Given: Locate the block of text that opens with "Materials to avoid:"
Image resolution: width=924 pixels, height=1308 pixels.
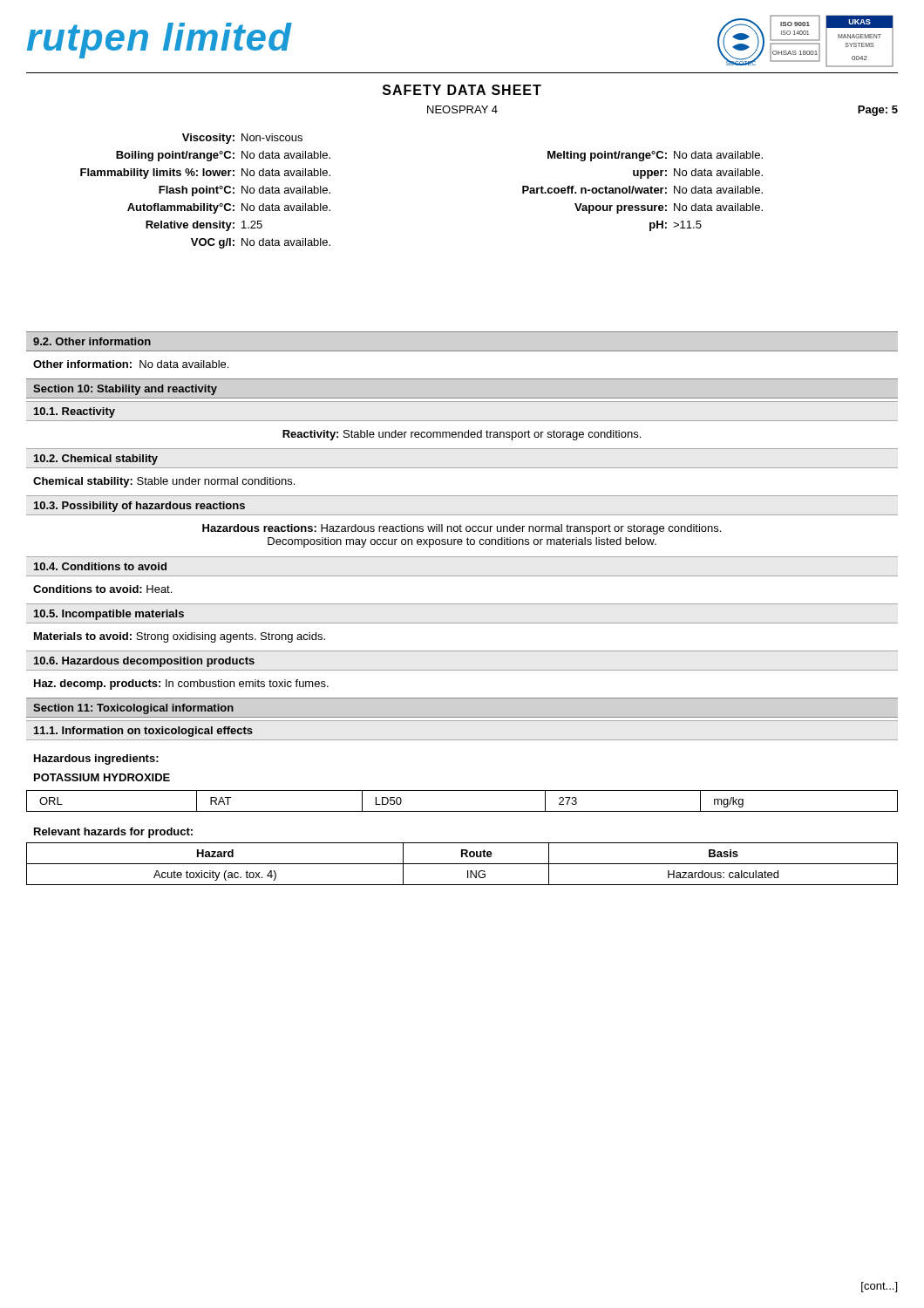Looking at the screenshot, I should 180,636.
